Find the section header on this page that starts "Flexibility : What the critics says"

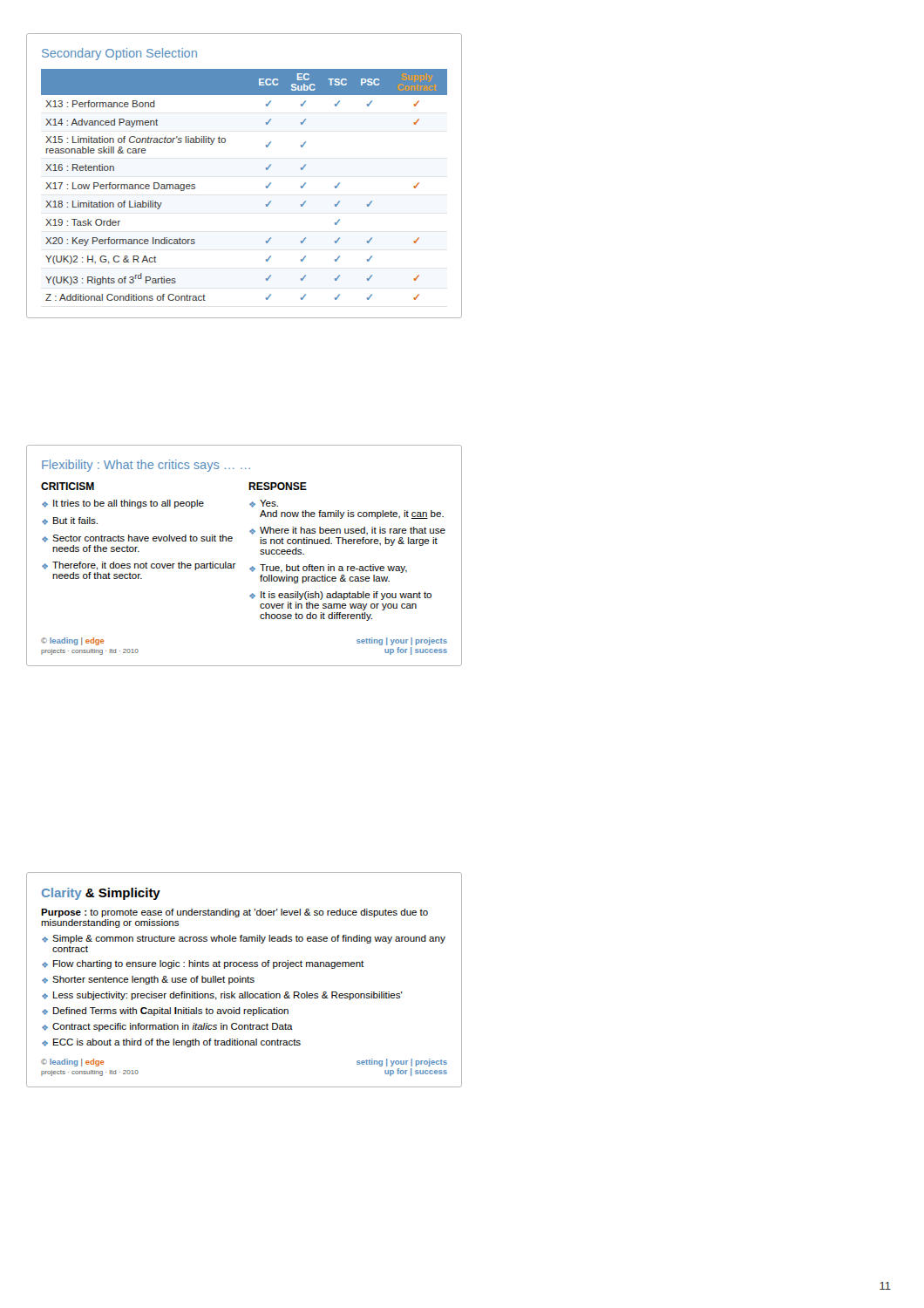[x=244, y=556]
